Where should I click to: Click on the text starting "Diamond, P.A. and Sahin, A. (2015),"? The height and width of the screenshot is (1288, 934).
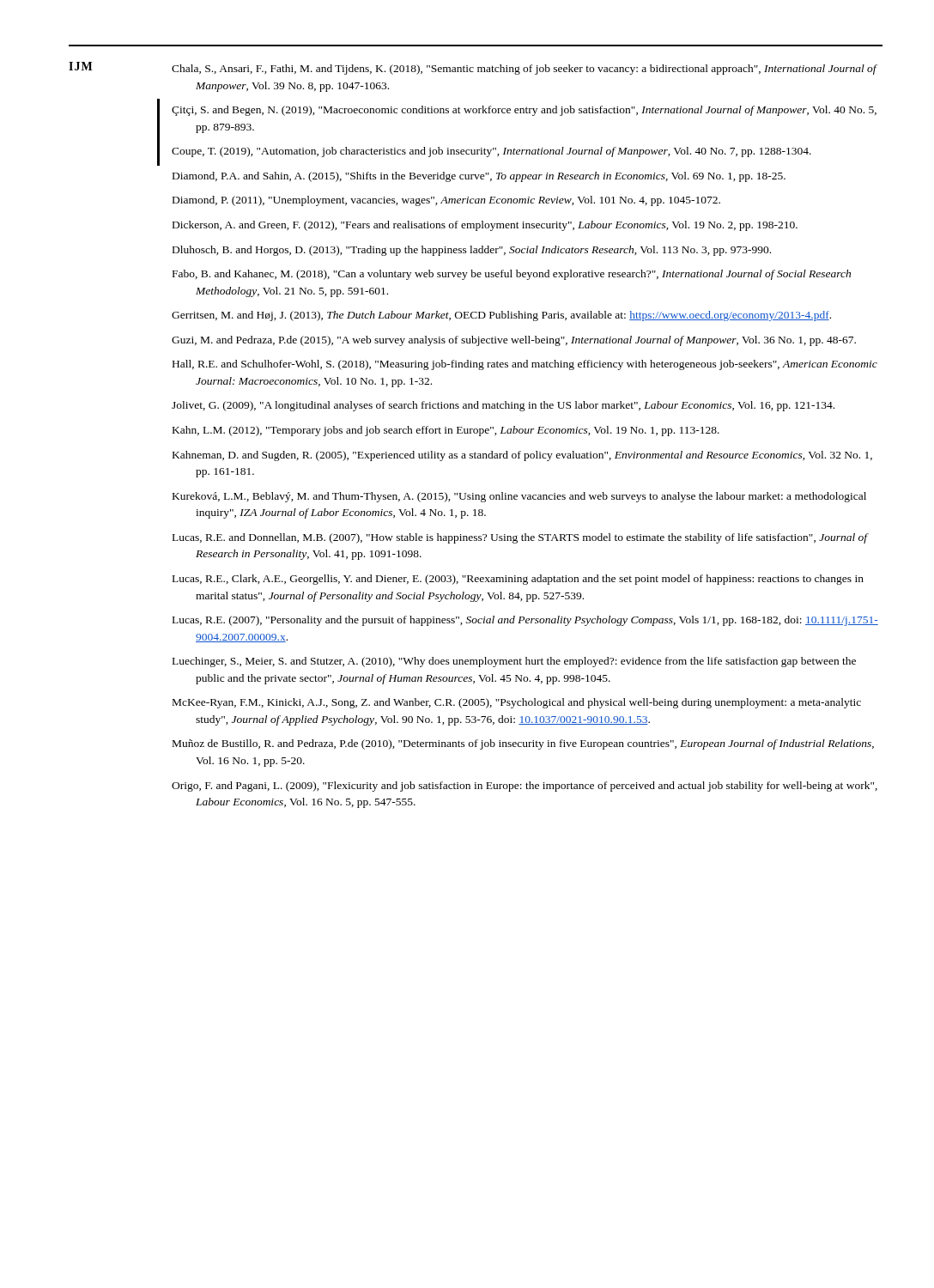coord(479,175)
